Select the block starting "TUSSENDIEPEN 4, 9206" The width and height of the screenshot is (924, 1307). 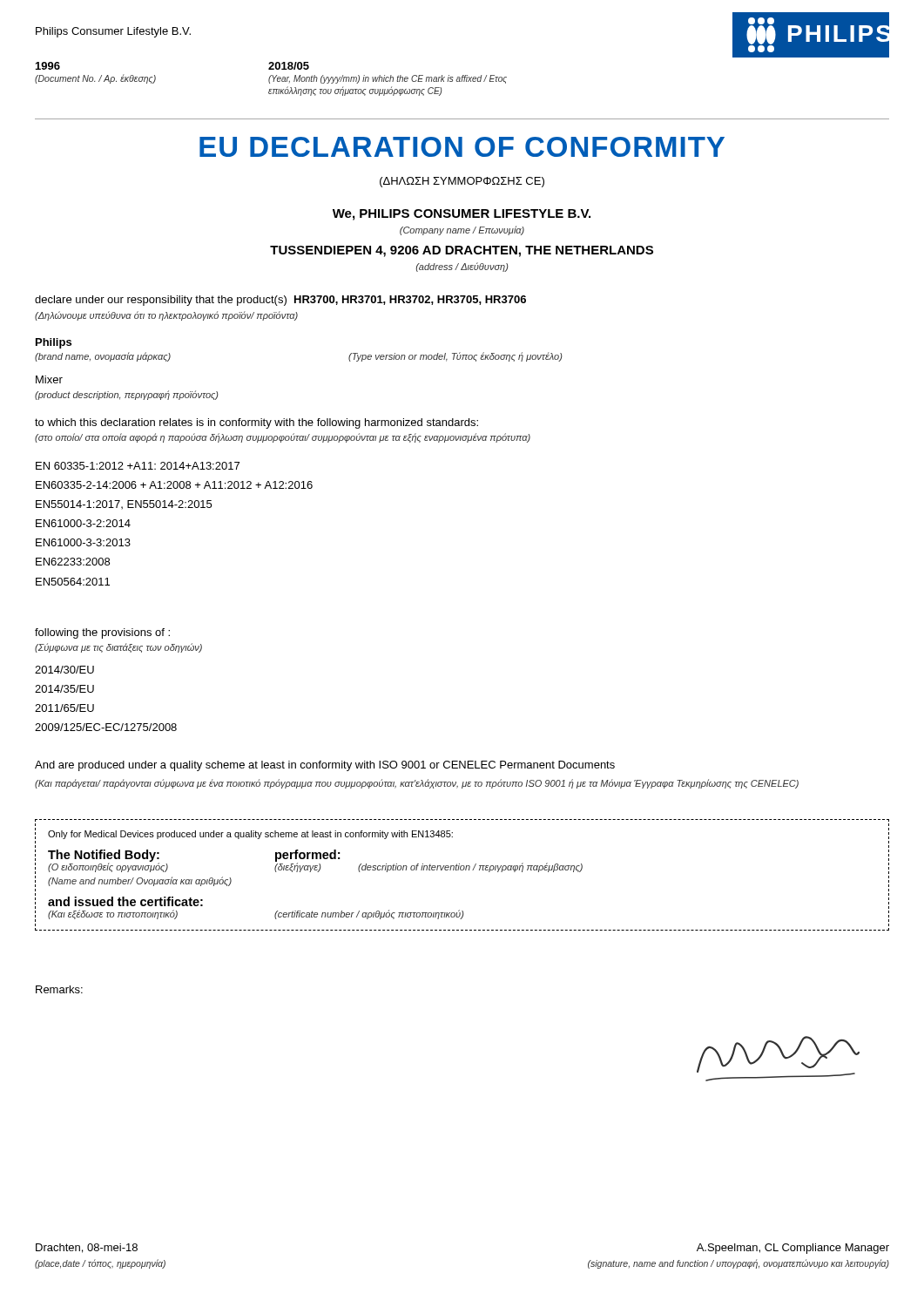coord(462,250)
